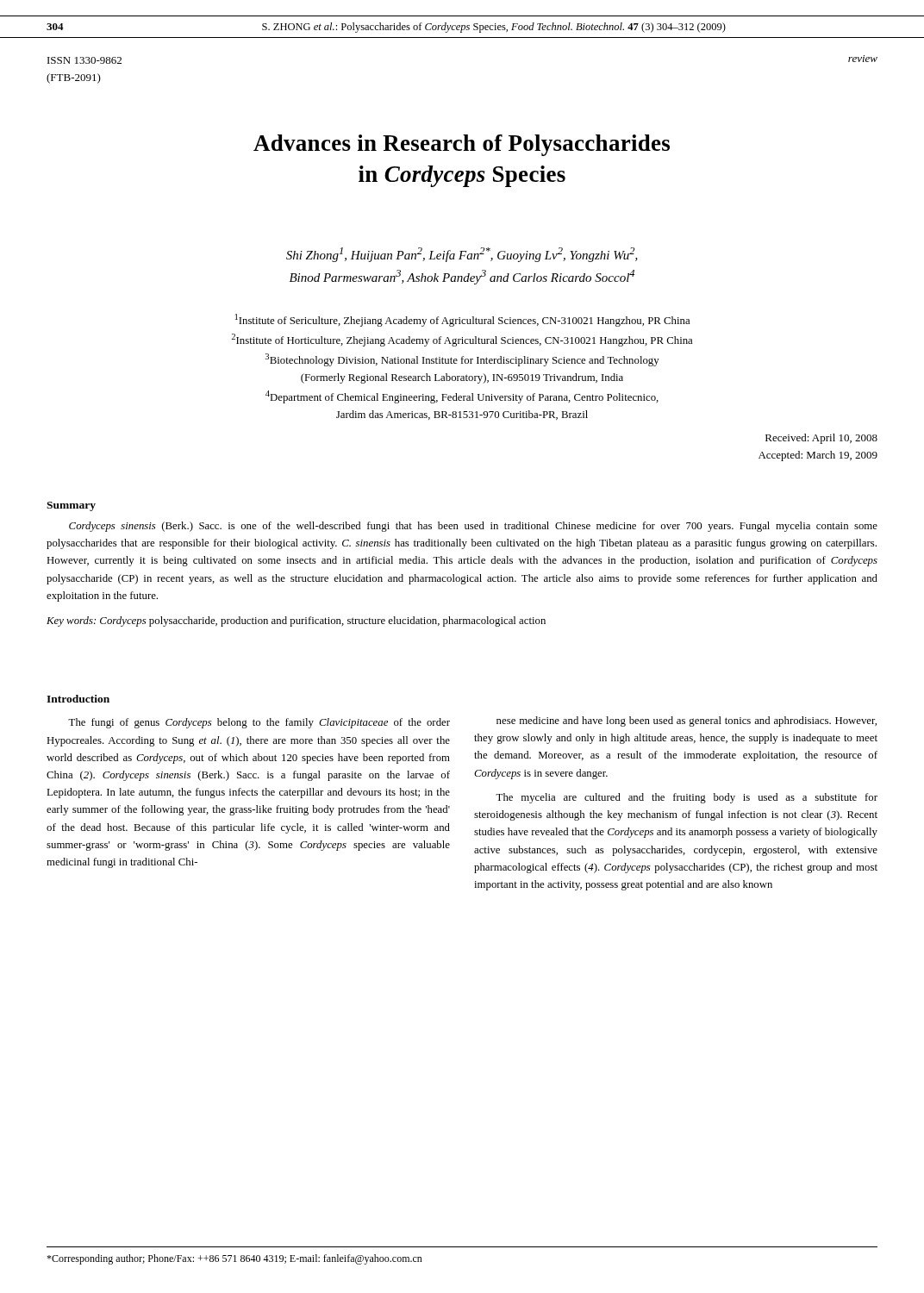This screenshot has width=924, height=1293.
Task: Navigate to the block starting "ISSN 1330-9862 (FTB-2091)"
Action: pyautogui.click(x=84, y=69)
